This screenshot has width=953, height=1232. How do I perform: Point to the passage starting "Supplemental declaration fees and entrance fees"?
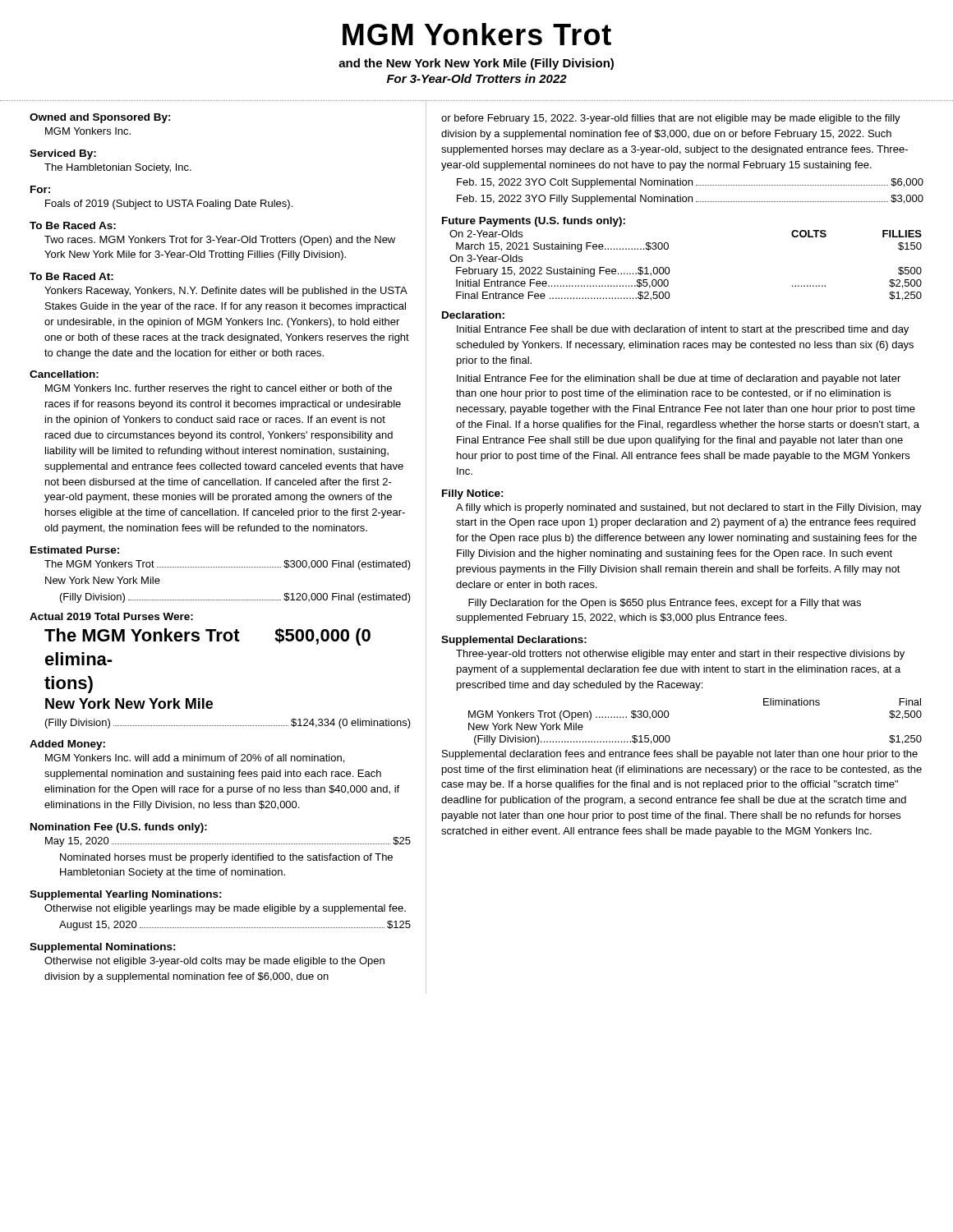click(682, 792)
